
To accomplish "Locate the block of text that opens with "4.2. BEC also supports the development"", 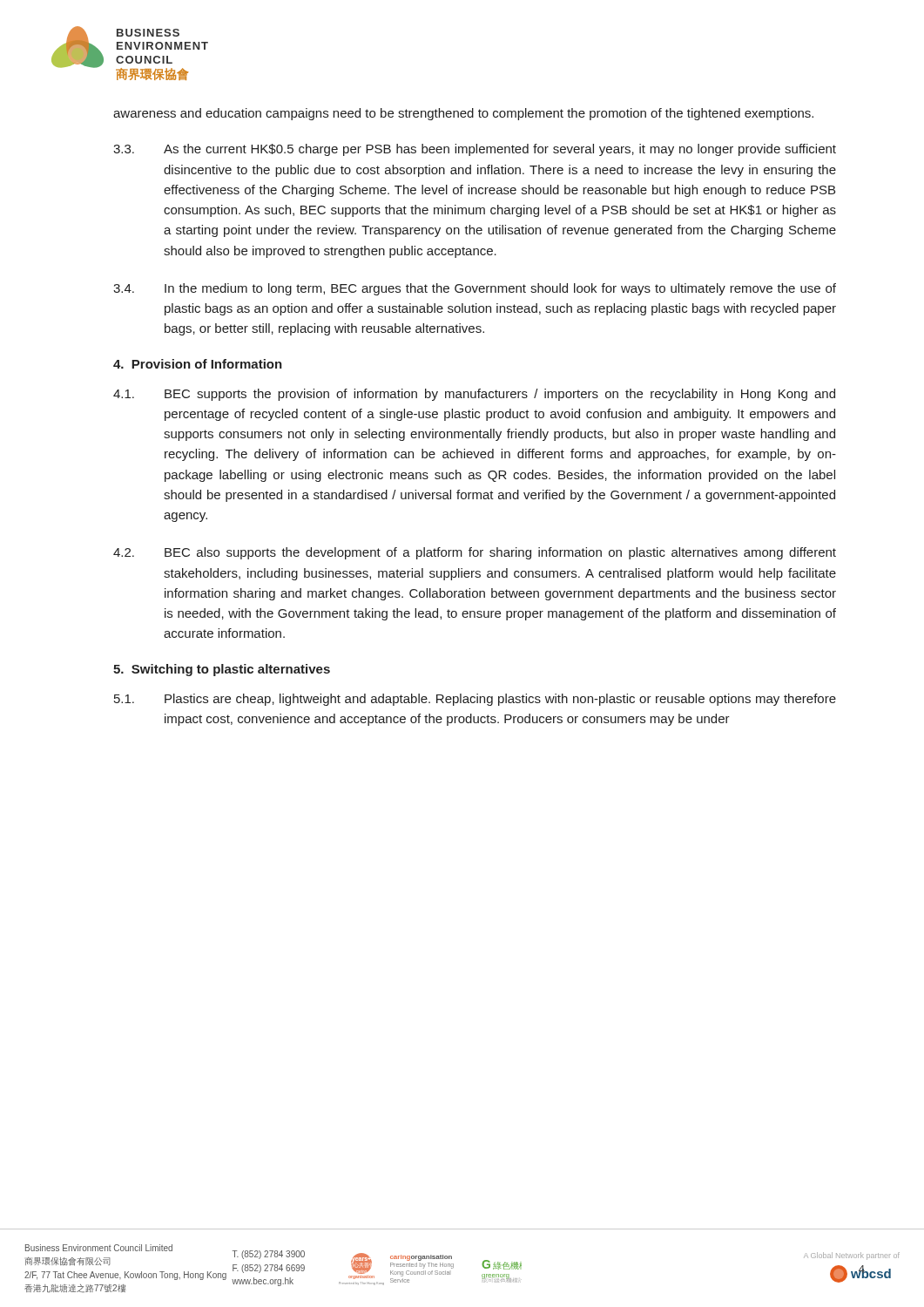I will [x=475, y=593].
